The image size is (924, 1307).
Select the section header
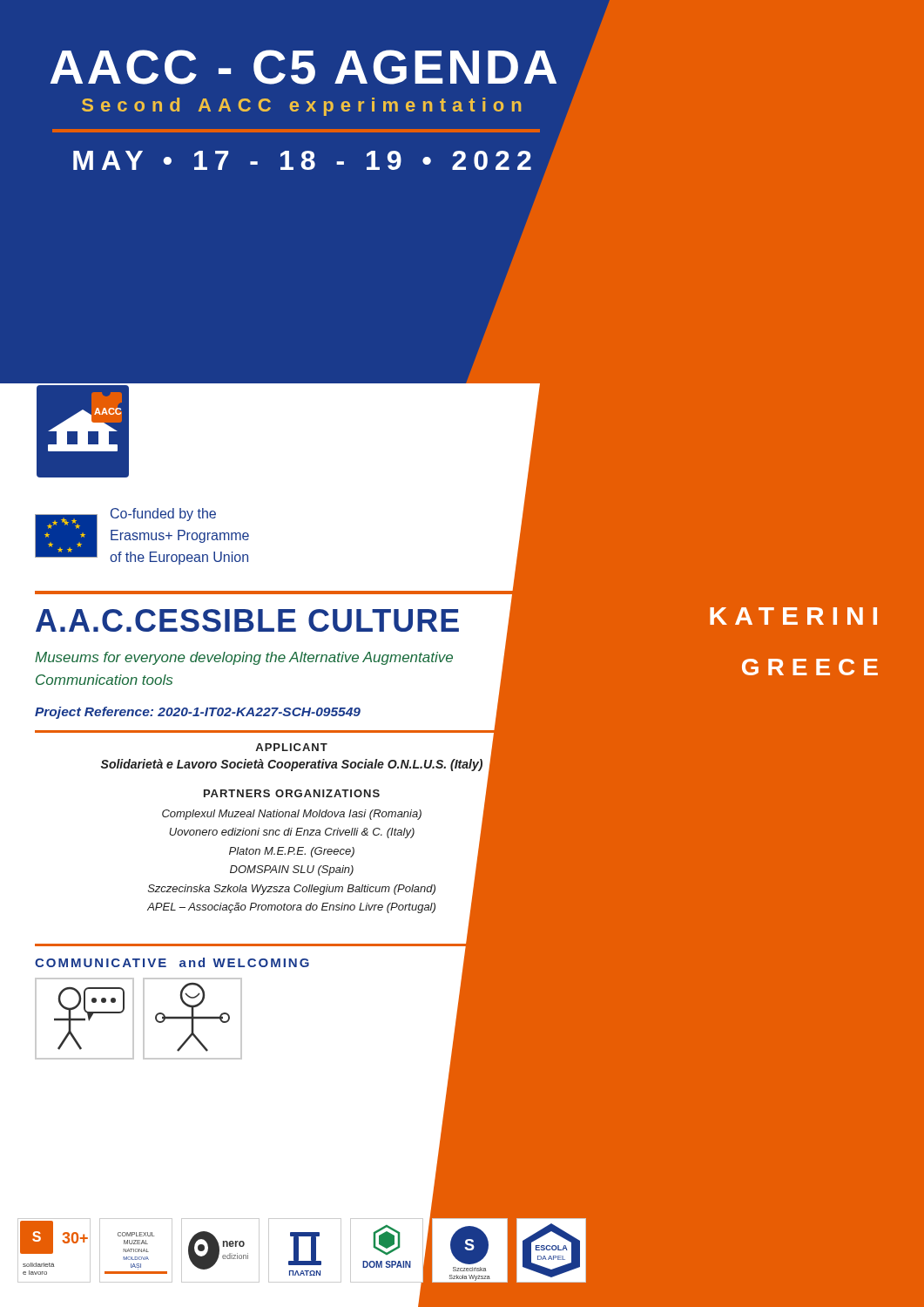[248, 621]
